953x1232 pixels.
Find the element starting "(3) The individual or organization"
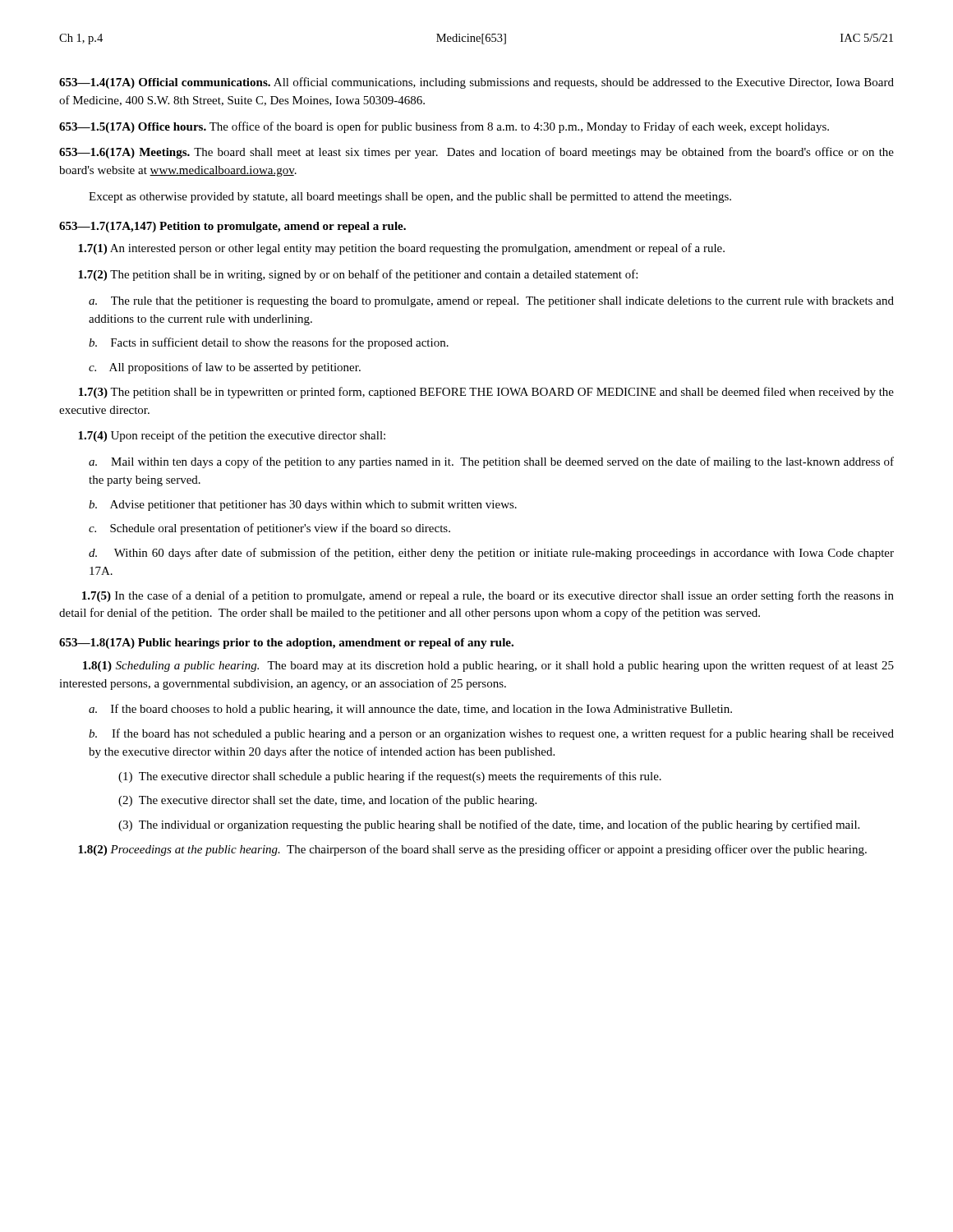pyautogui.click(x=489, y=825)
